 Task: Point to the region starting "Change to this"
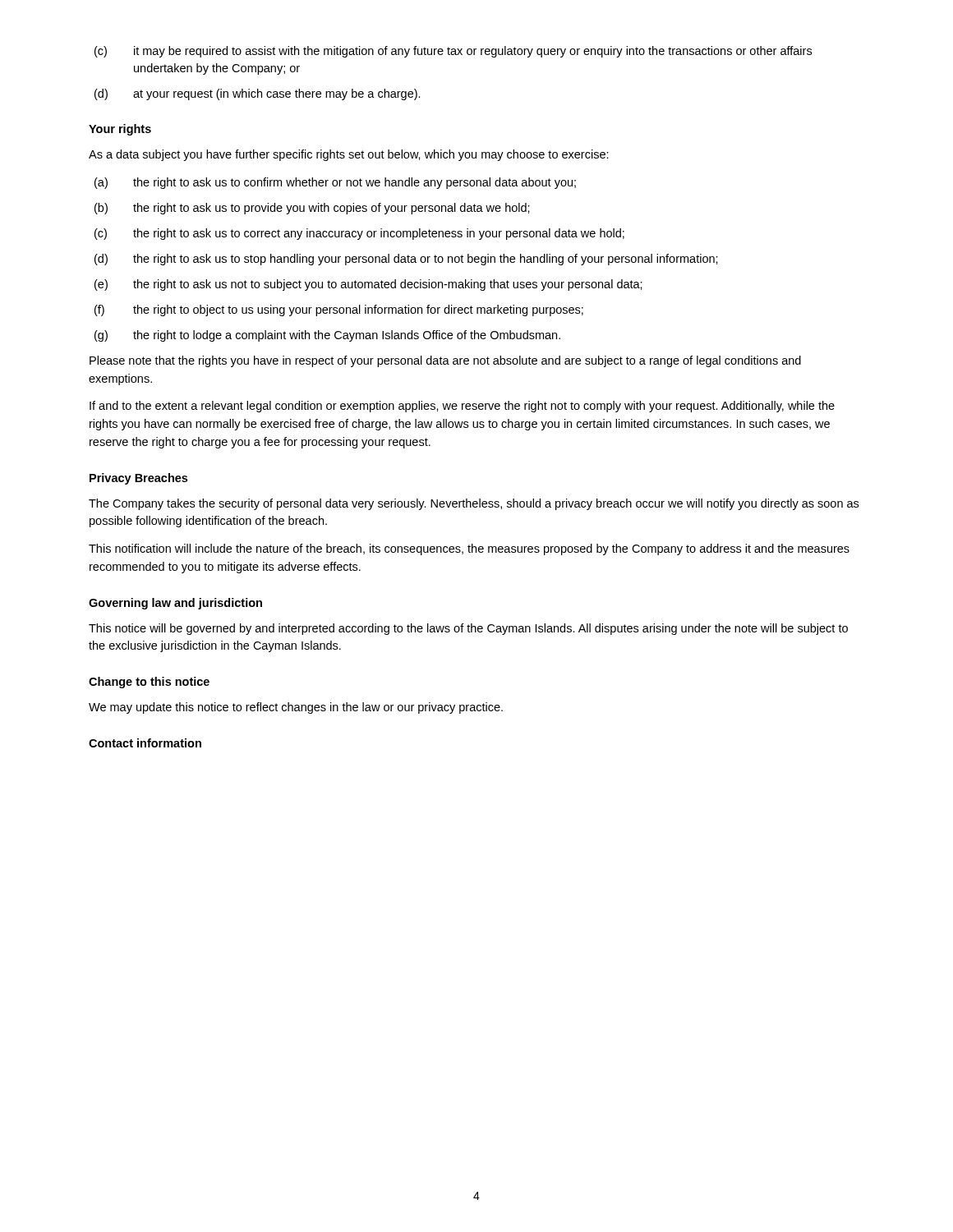(x=149, y=682)
